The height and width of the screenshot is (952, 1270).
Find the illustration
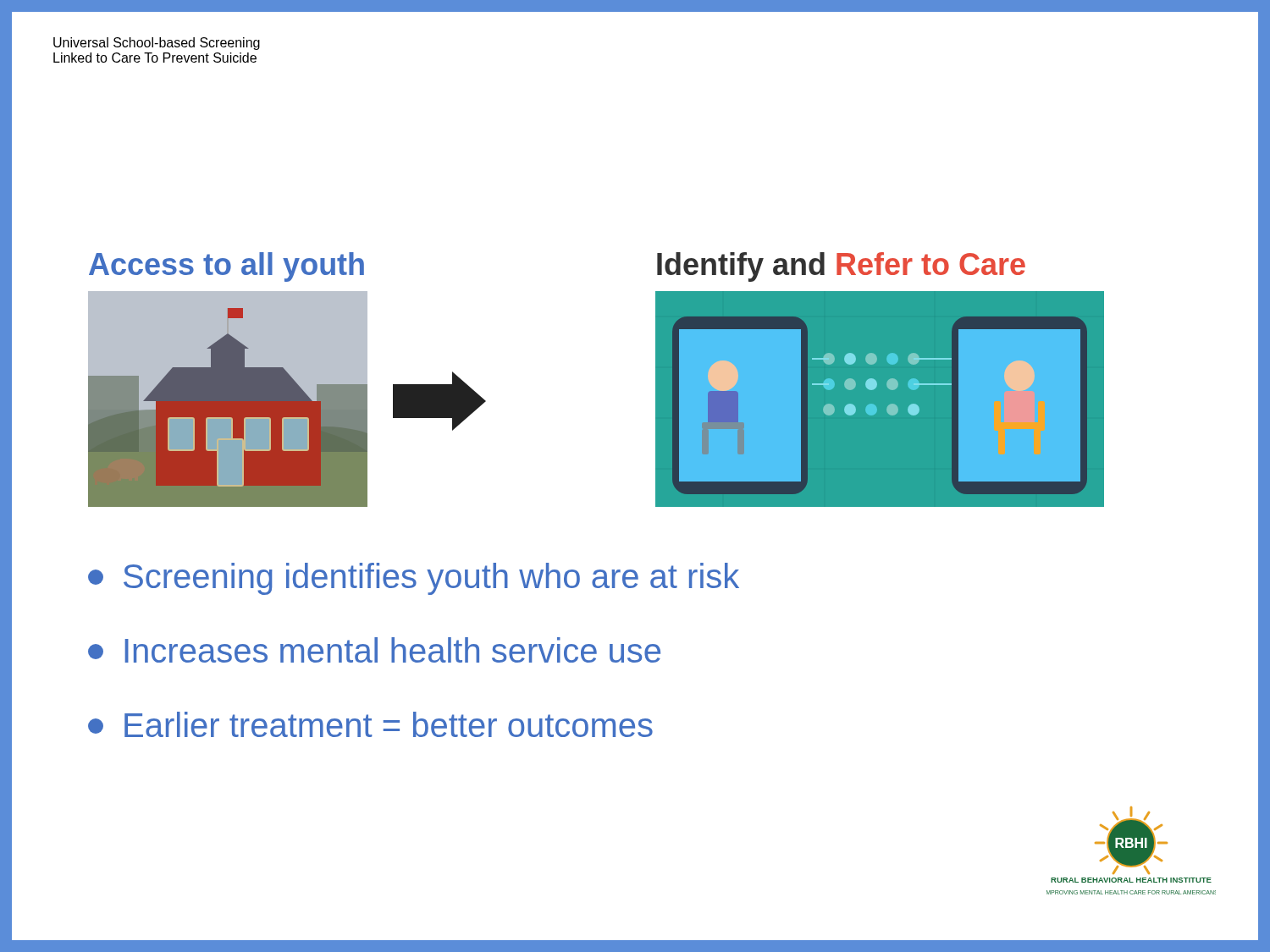[880, 399]
